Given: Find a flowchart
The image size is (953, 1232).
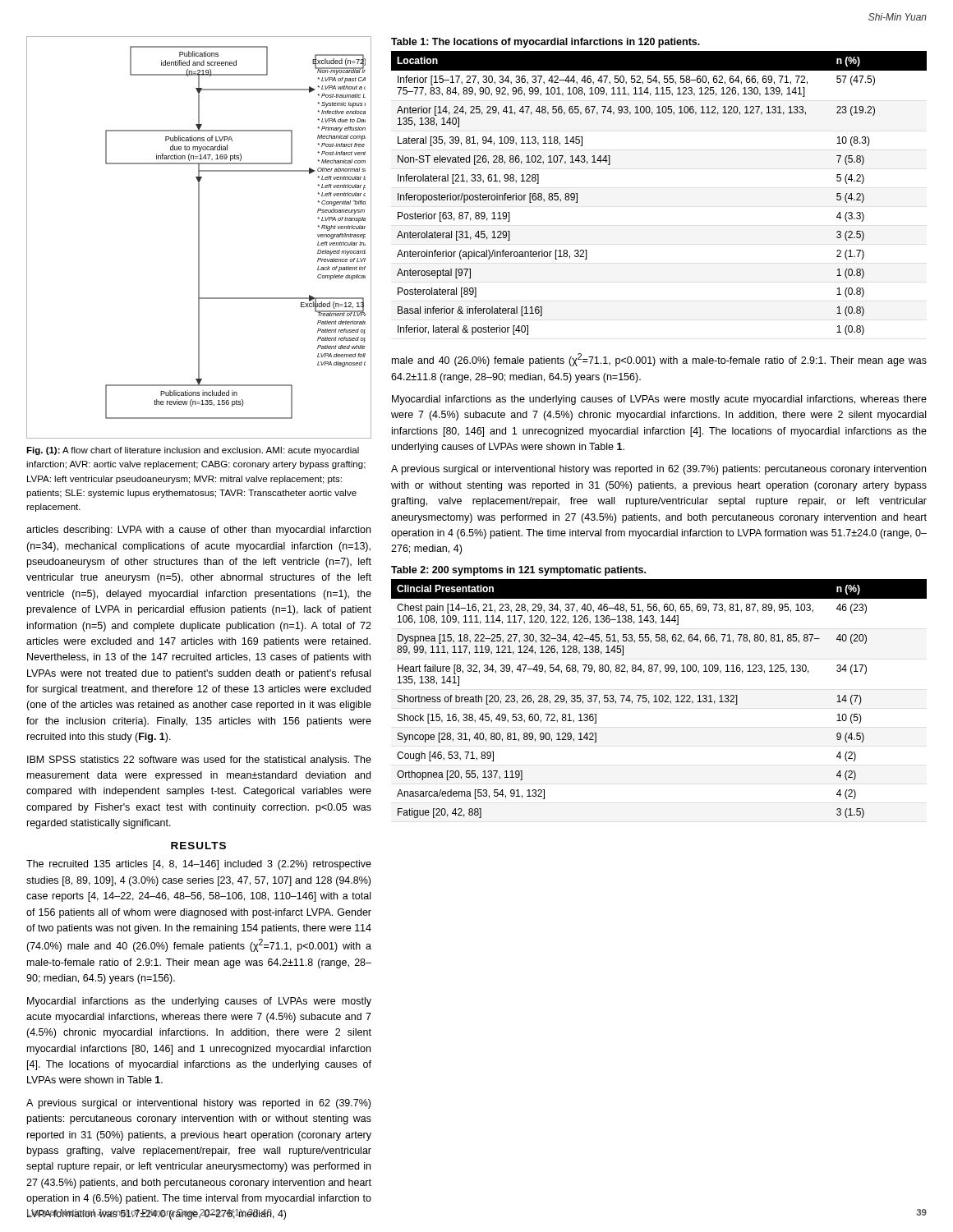Looking at the screenshot, I should [199, 237].
